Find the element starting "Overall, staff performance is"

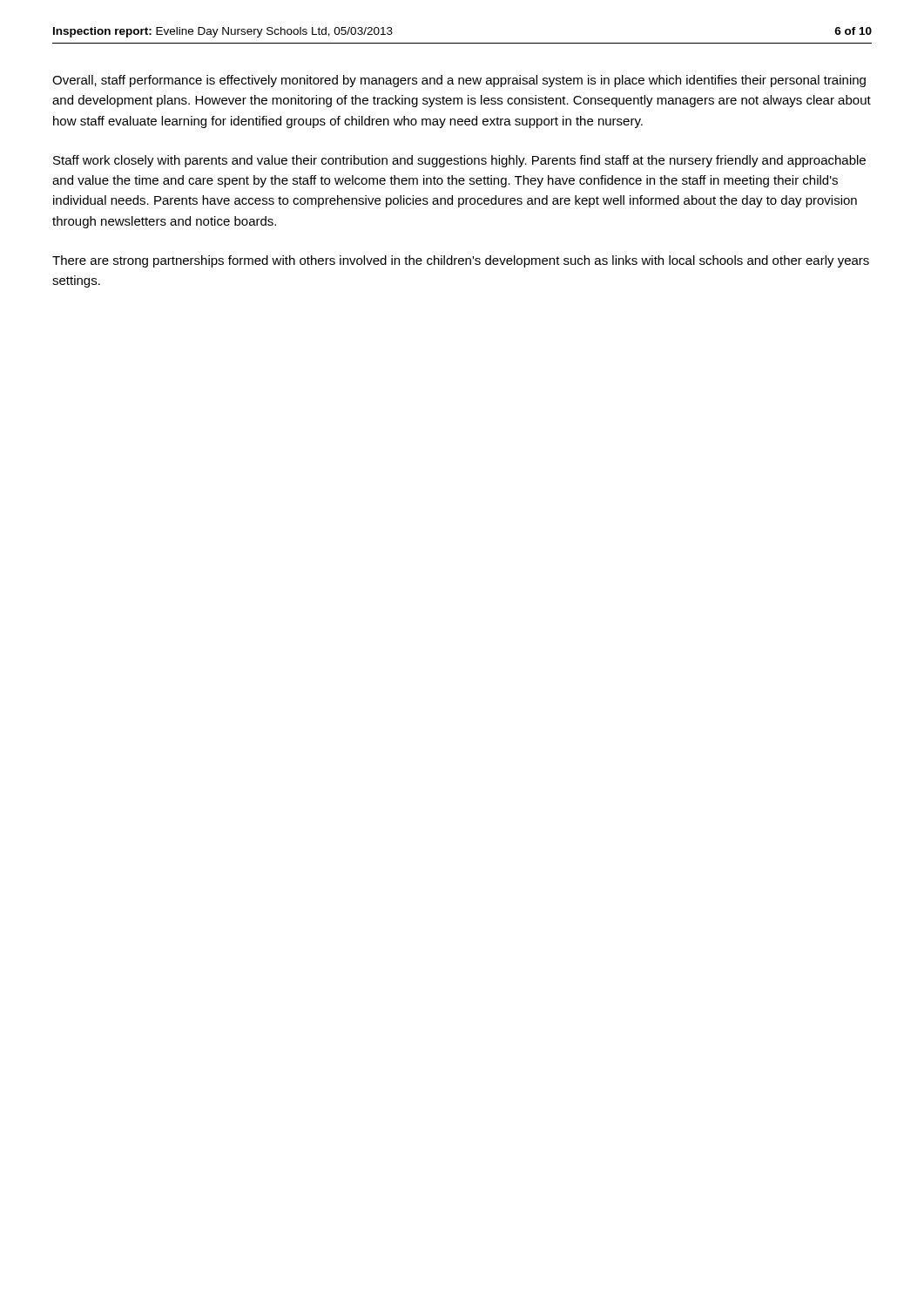point(461,100)
